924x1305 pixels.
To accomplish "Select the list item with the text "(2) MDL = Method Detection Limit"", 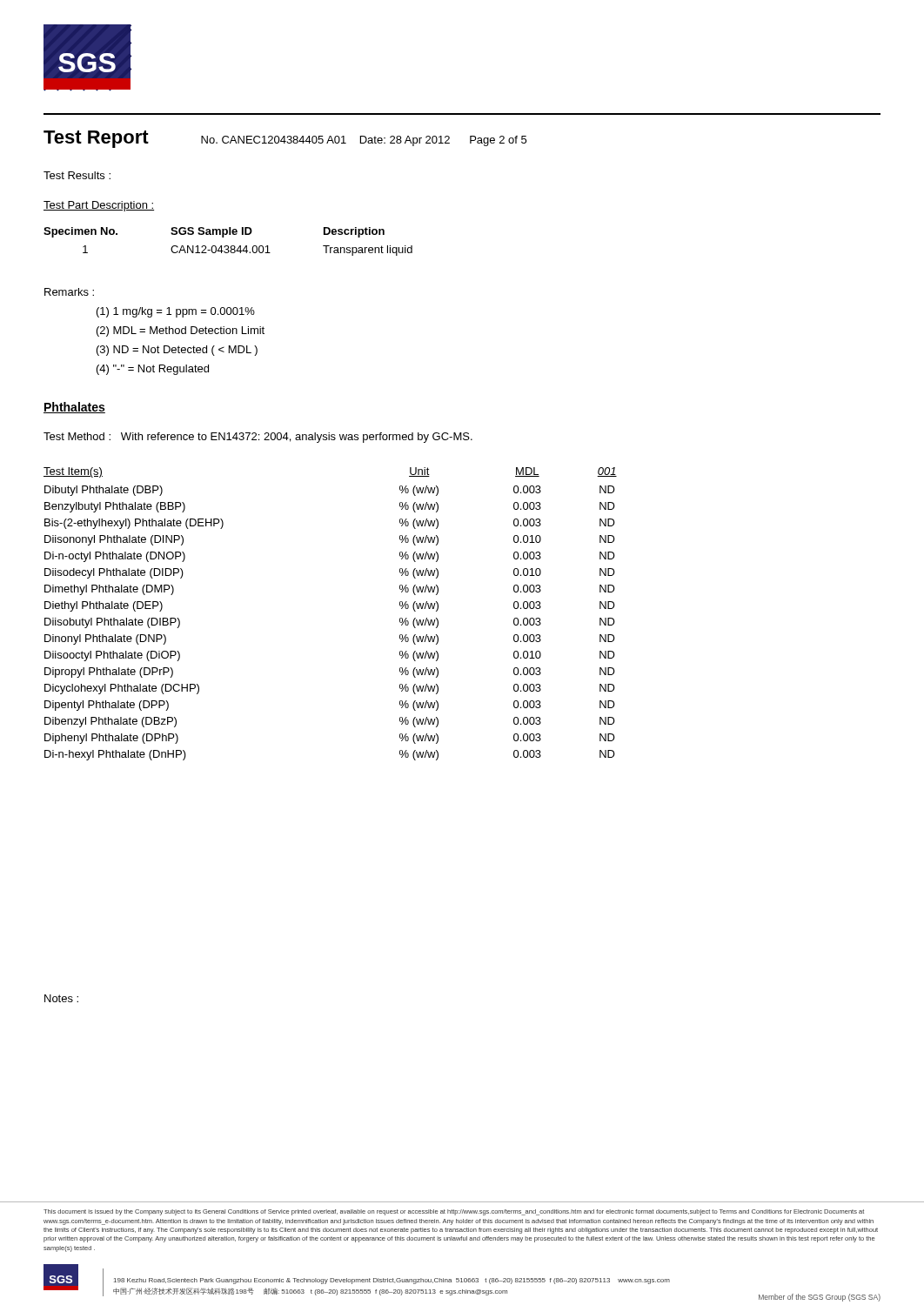I will point(180,330).
